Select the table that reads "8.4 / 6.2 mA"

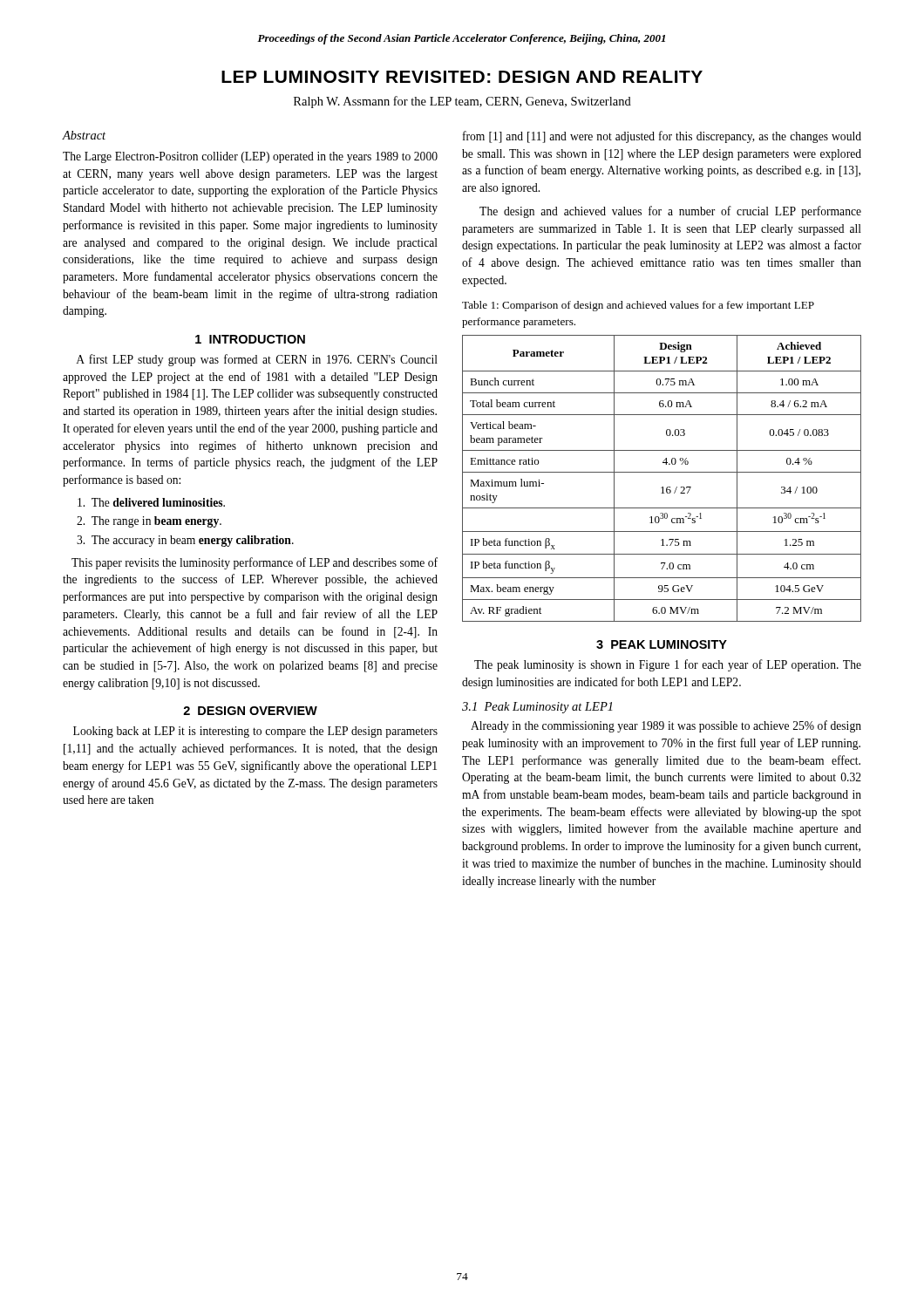coord(662,478)
